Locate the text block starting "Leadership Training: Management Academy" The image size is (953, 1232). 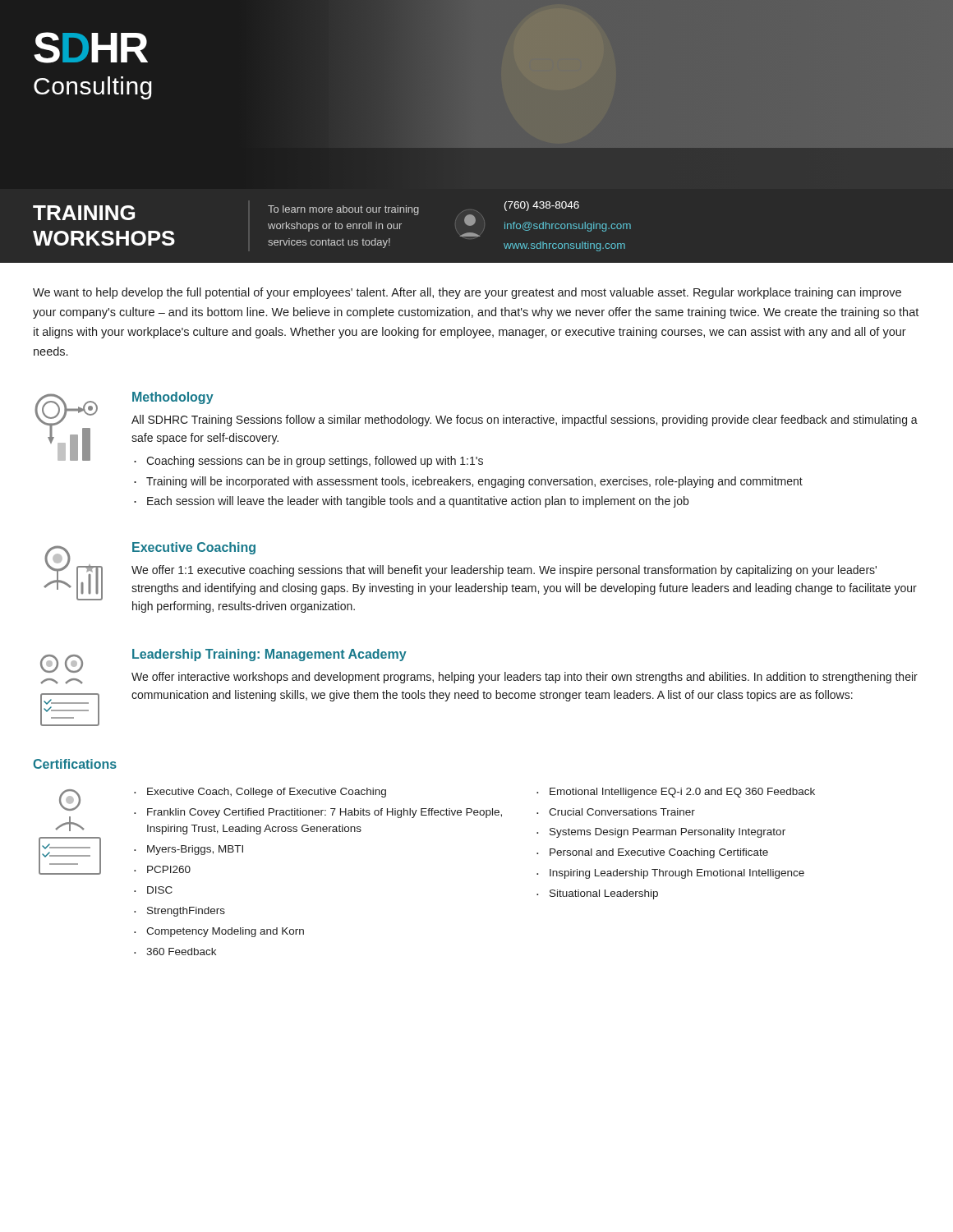(269, 654)
